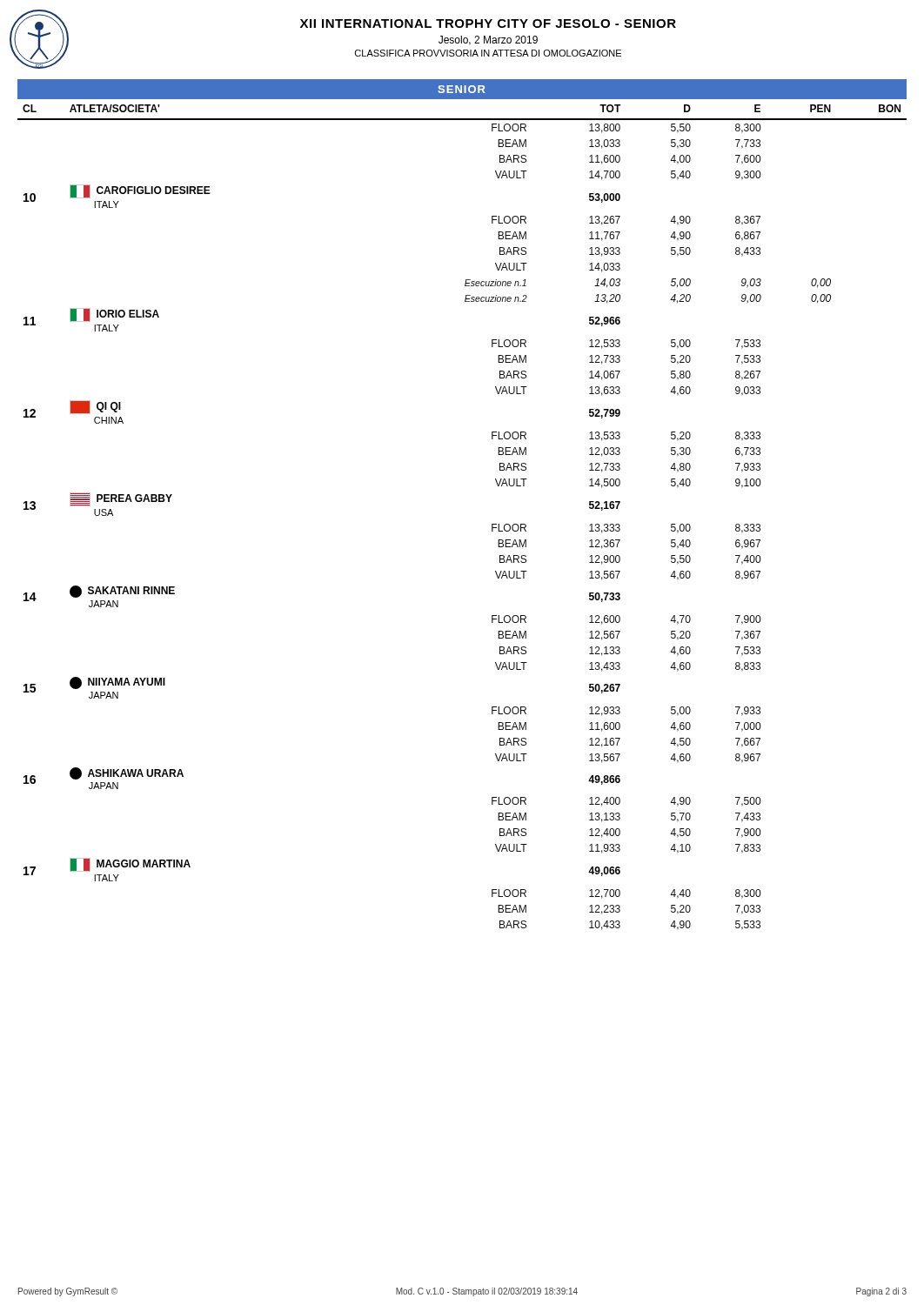
Task: Click on the text block that reads "CLASSIFICA PROVVISORIA IN ATTESA"
Action: tap(488, 53)
